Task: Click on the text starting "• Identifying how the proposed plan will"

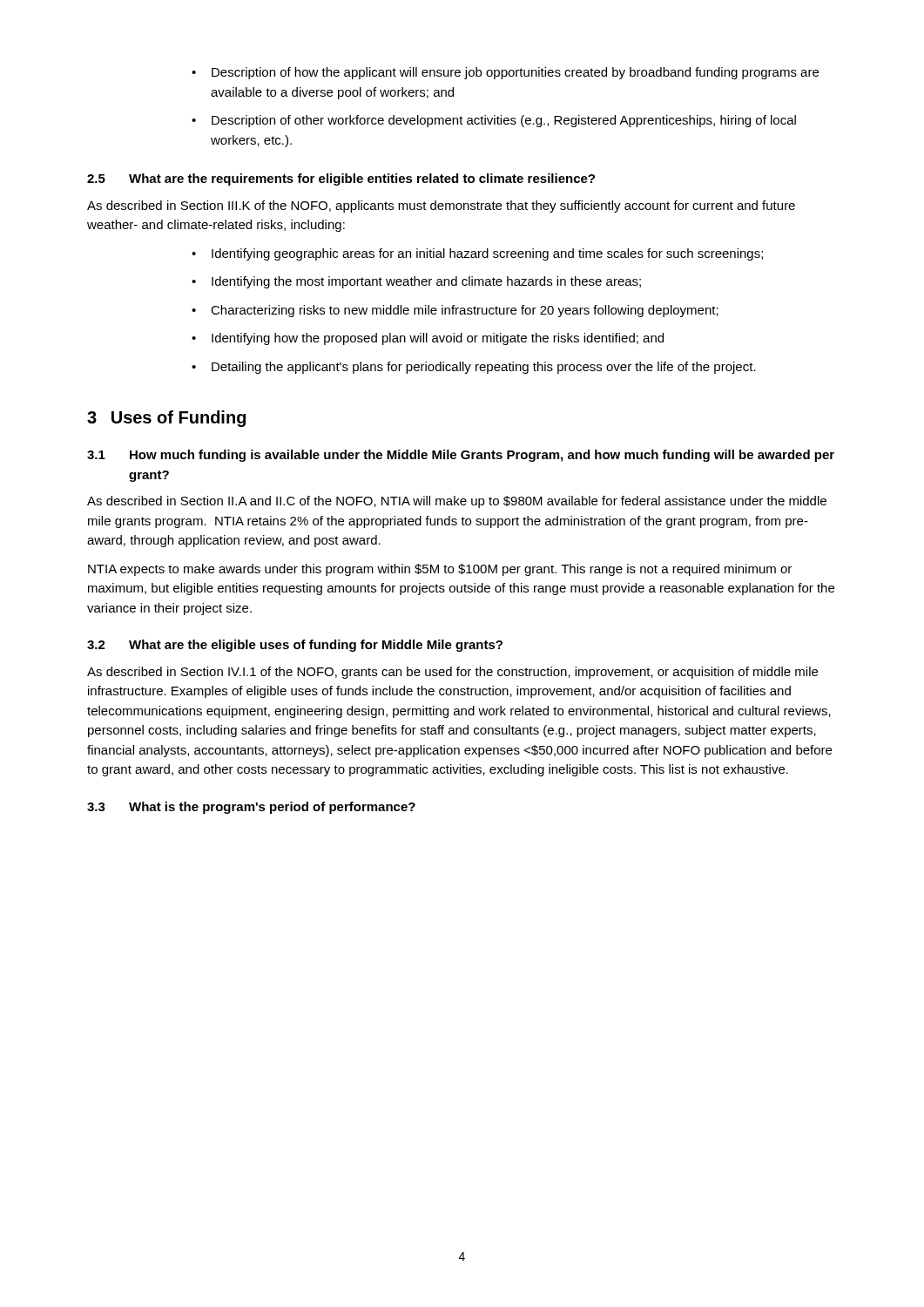Action: (514, 338)
